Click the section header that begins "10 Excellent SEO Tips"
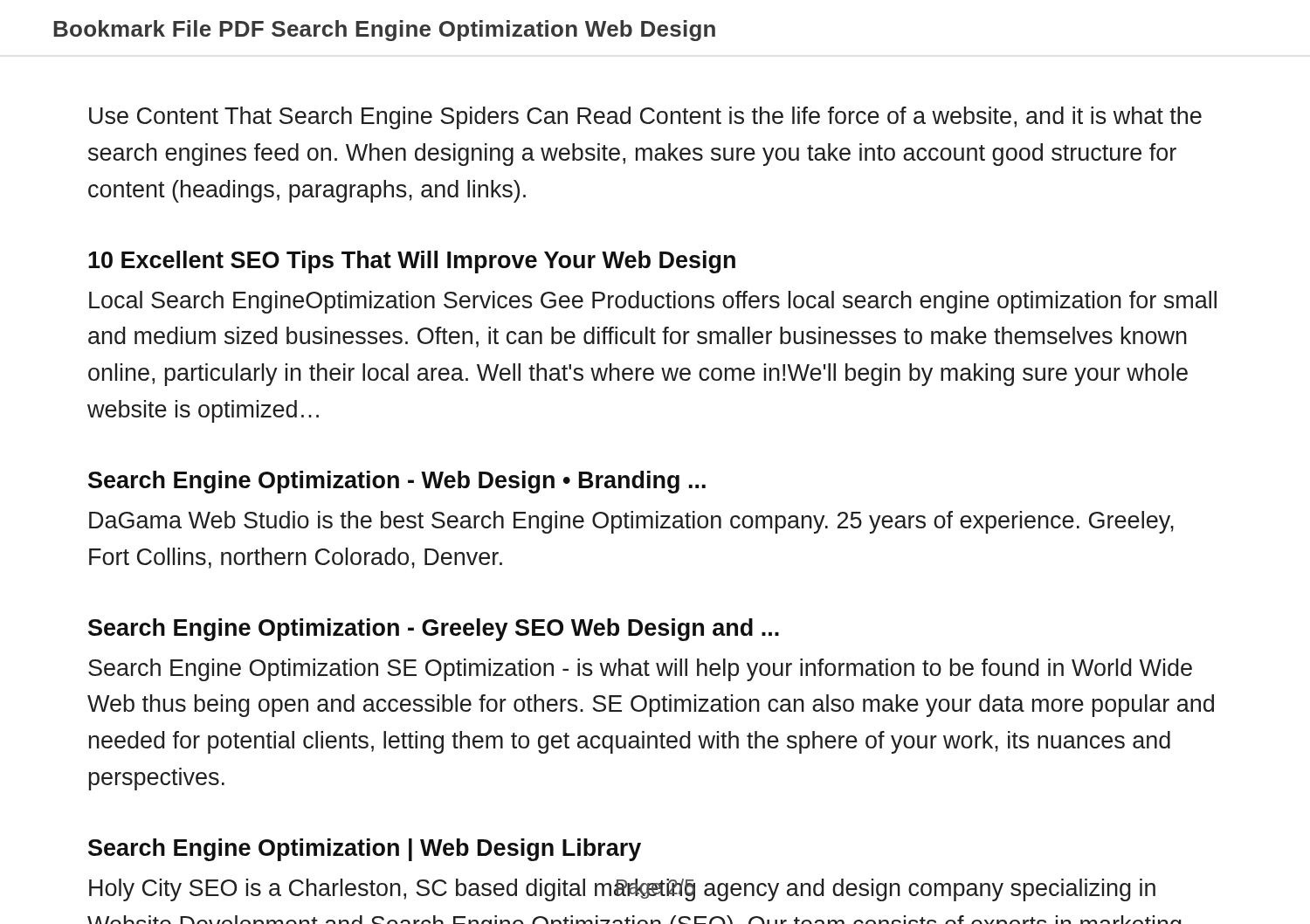The height and width of the screenshot is (924, 1310). click(412, 260)
